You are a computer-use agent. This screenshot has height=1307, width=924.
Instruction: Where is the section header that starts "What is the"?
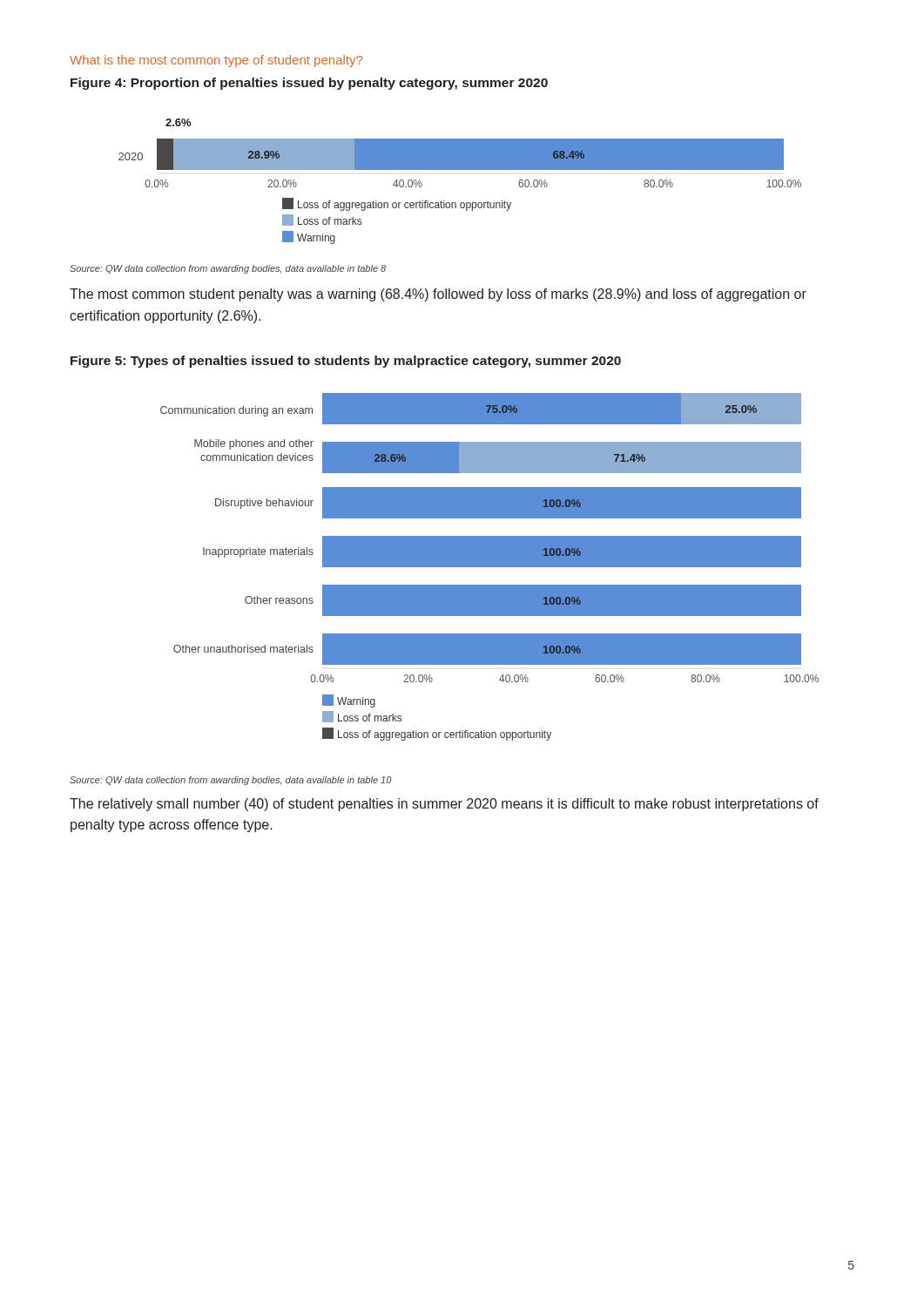[216, 60]
